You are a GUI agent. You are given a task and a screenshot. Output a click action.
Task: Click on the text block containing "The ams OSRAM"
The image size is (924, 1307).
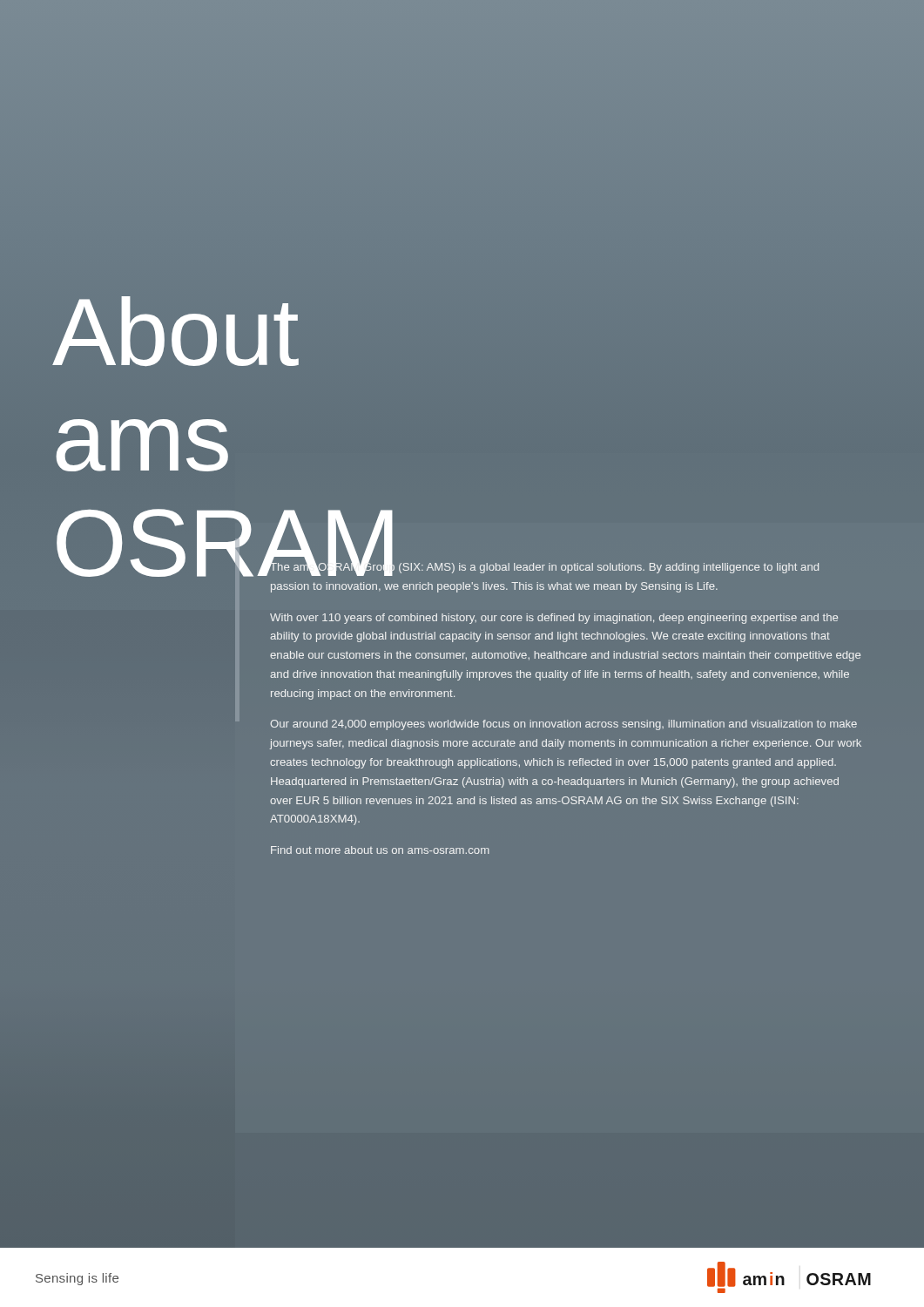566,709
